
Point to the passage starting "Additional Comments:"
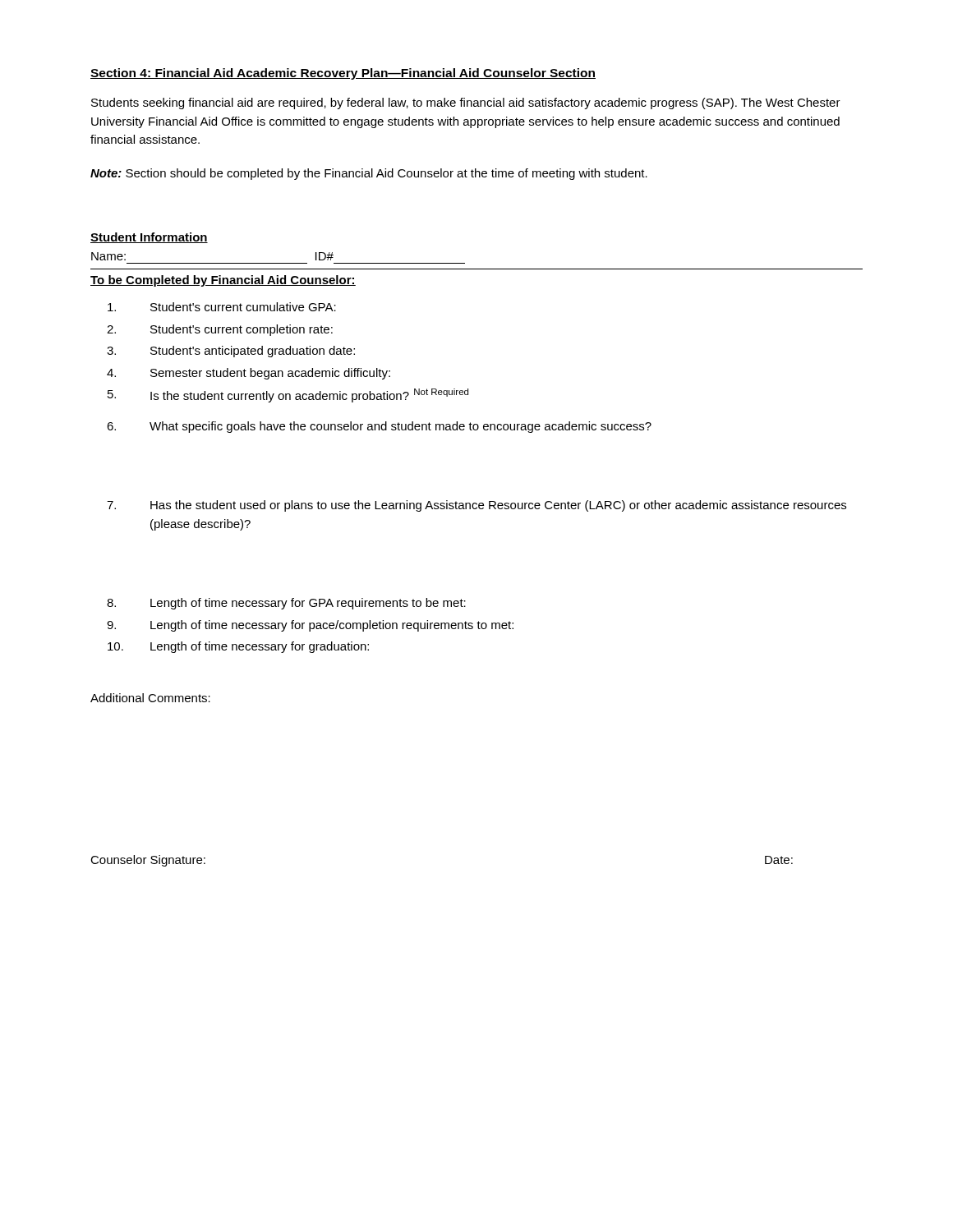coord(151,697)
